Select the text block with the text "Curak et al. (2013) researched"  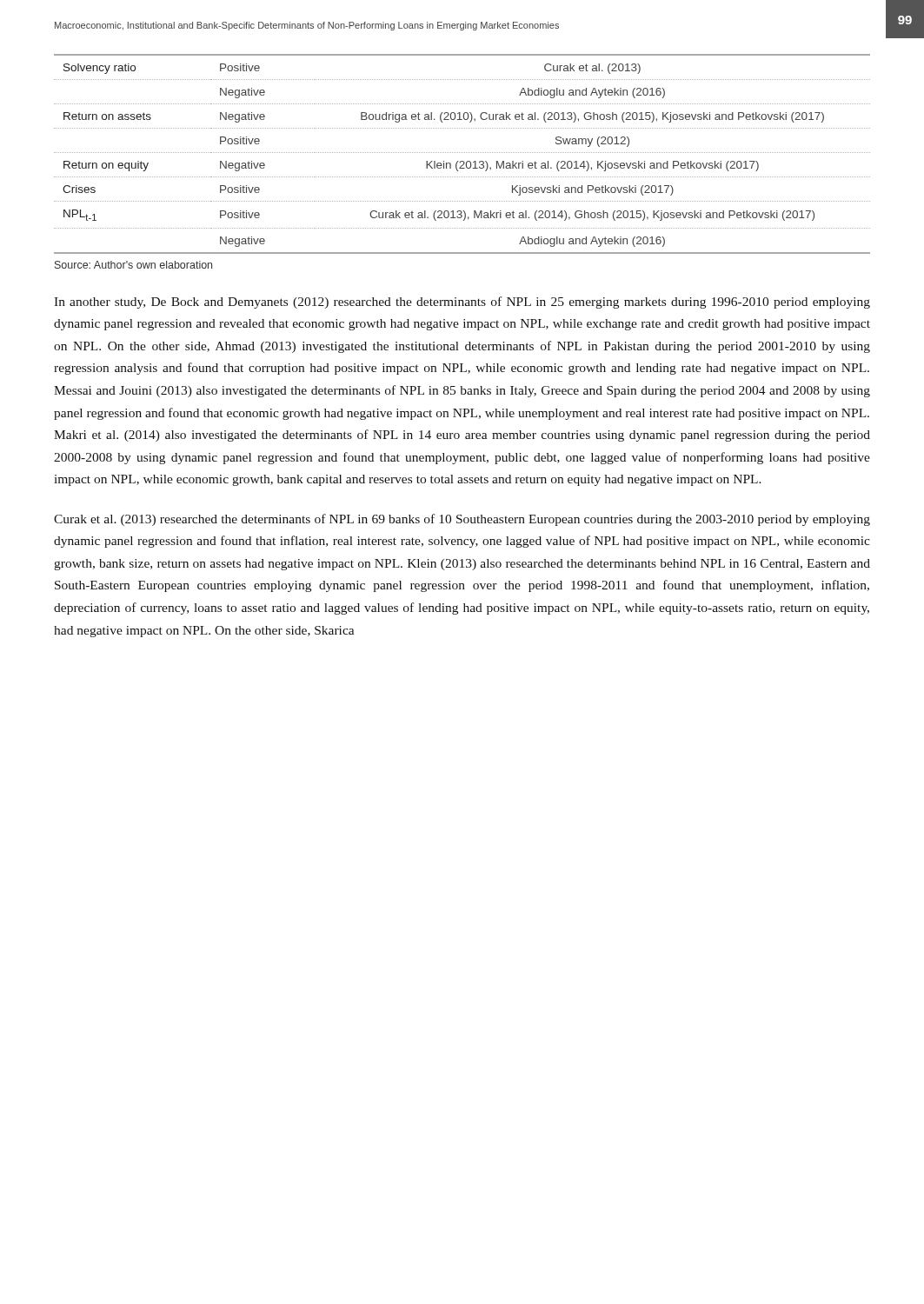(462, 574)
